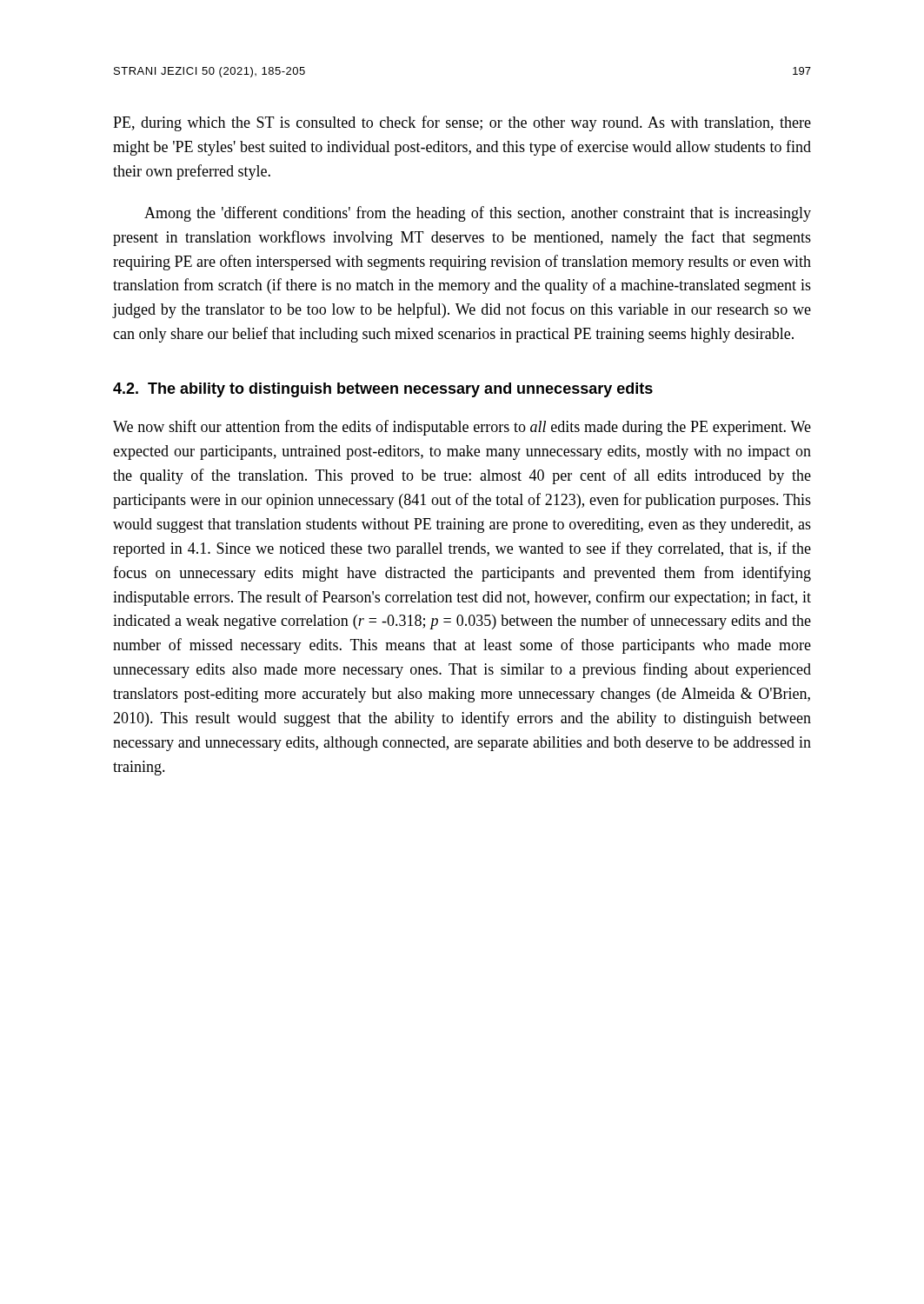Navigate to the block starting "4.2. The ability to distinguish"
Viewport: 924px width, 1304px height.
(383, 389)
